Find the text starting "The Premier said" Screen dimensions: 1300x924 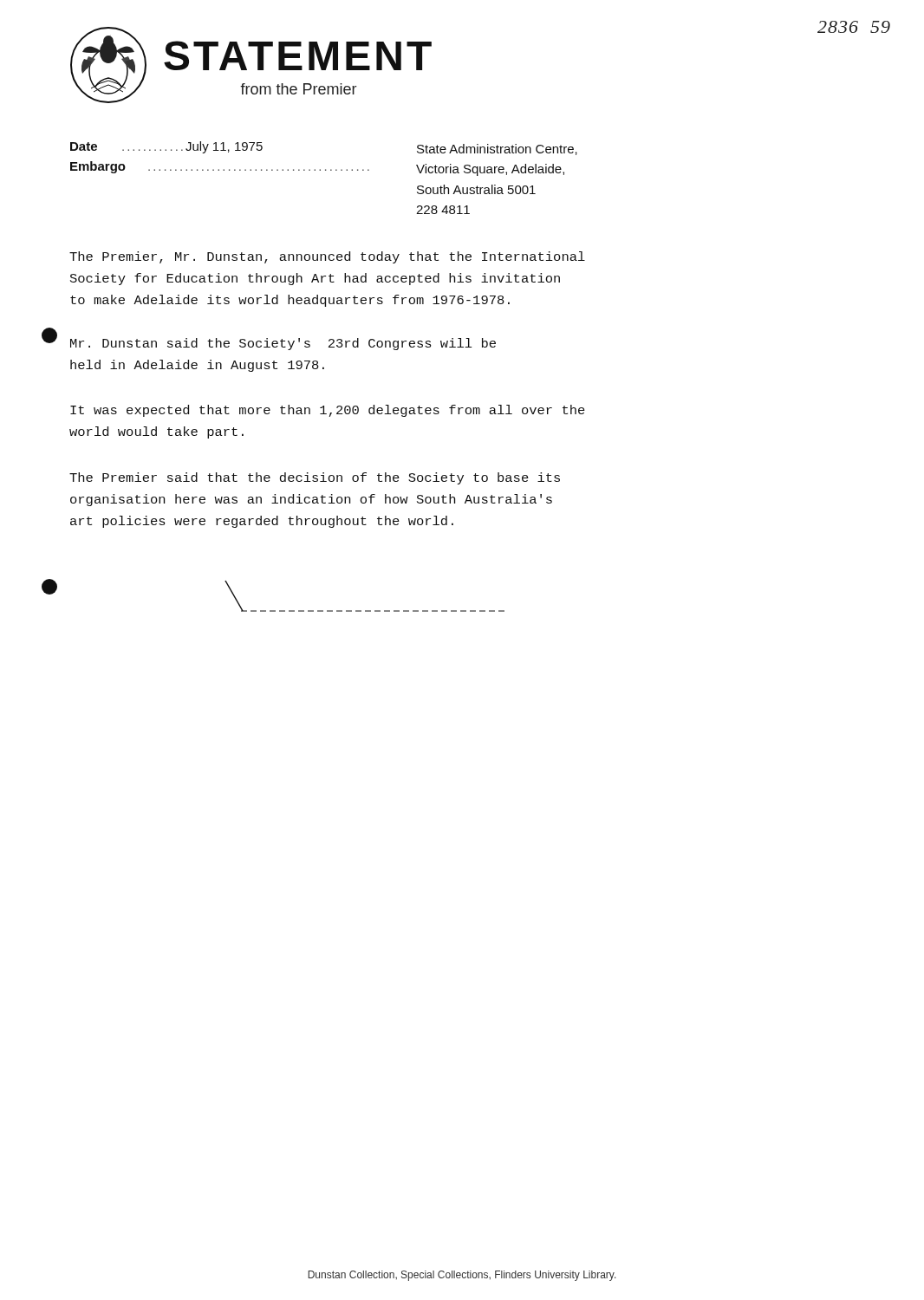(x=315, y=500)
